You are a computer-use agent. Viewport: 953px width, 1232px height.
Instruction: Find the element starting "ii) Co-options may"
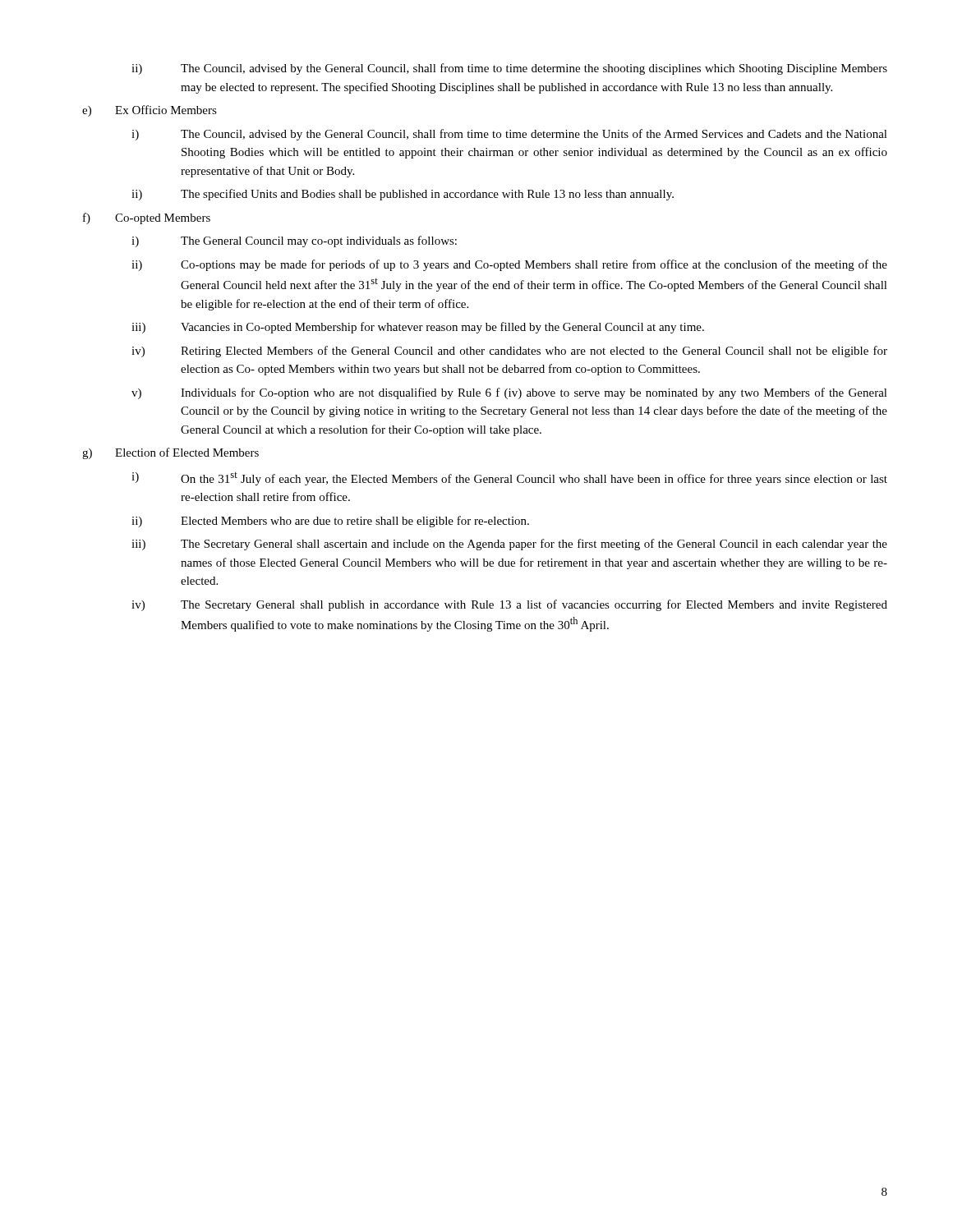tap(509, 284)
